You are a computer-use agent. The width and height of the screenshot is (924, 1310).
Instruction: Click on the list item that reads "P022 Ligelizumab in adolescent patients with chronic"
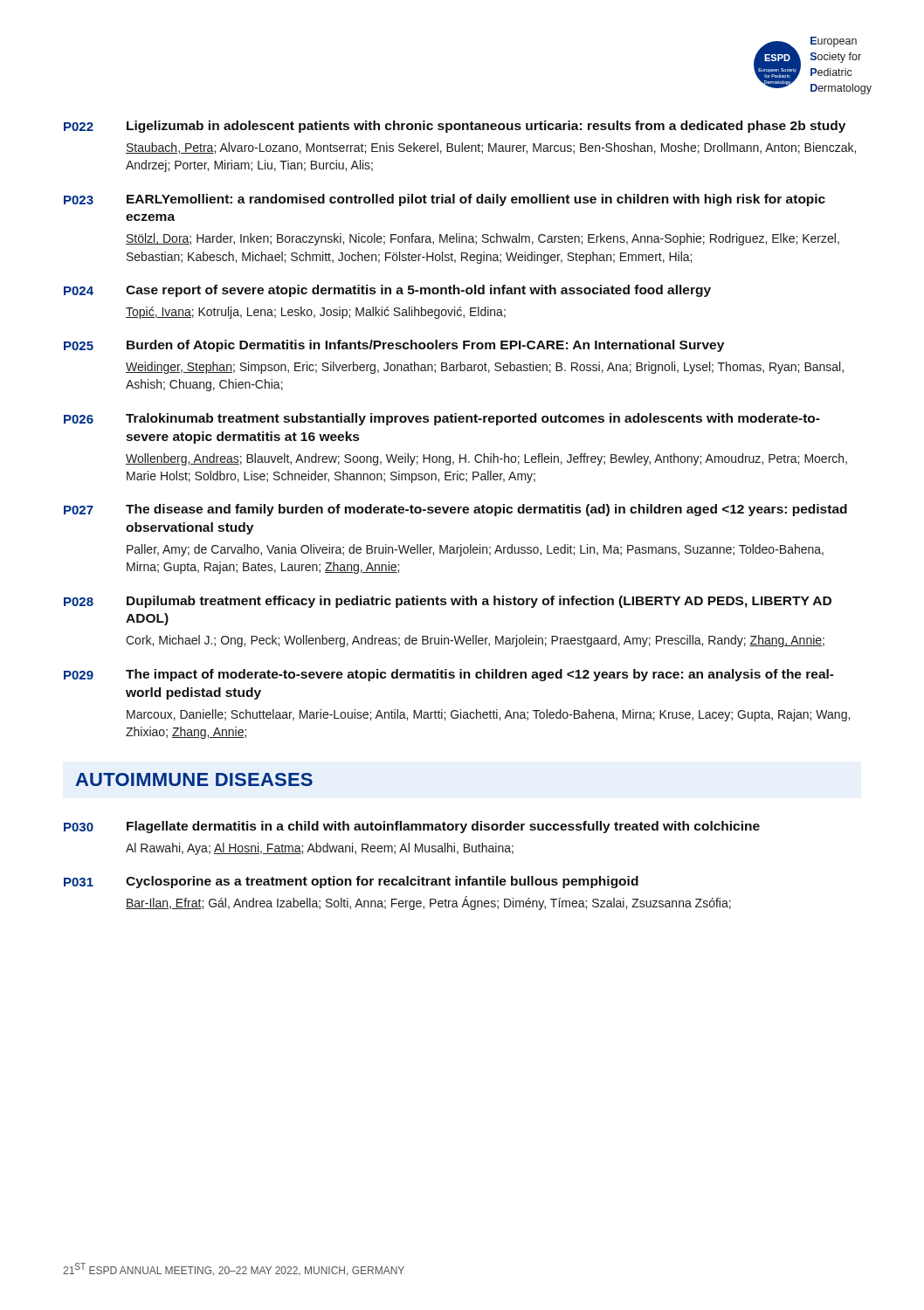click(462, 146)
